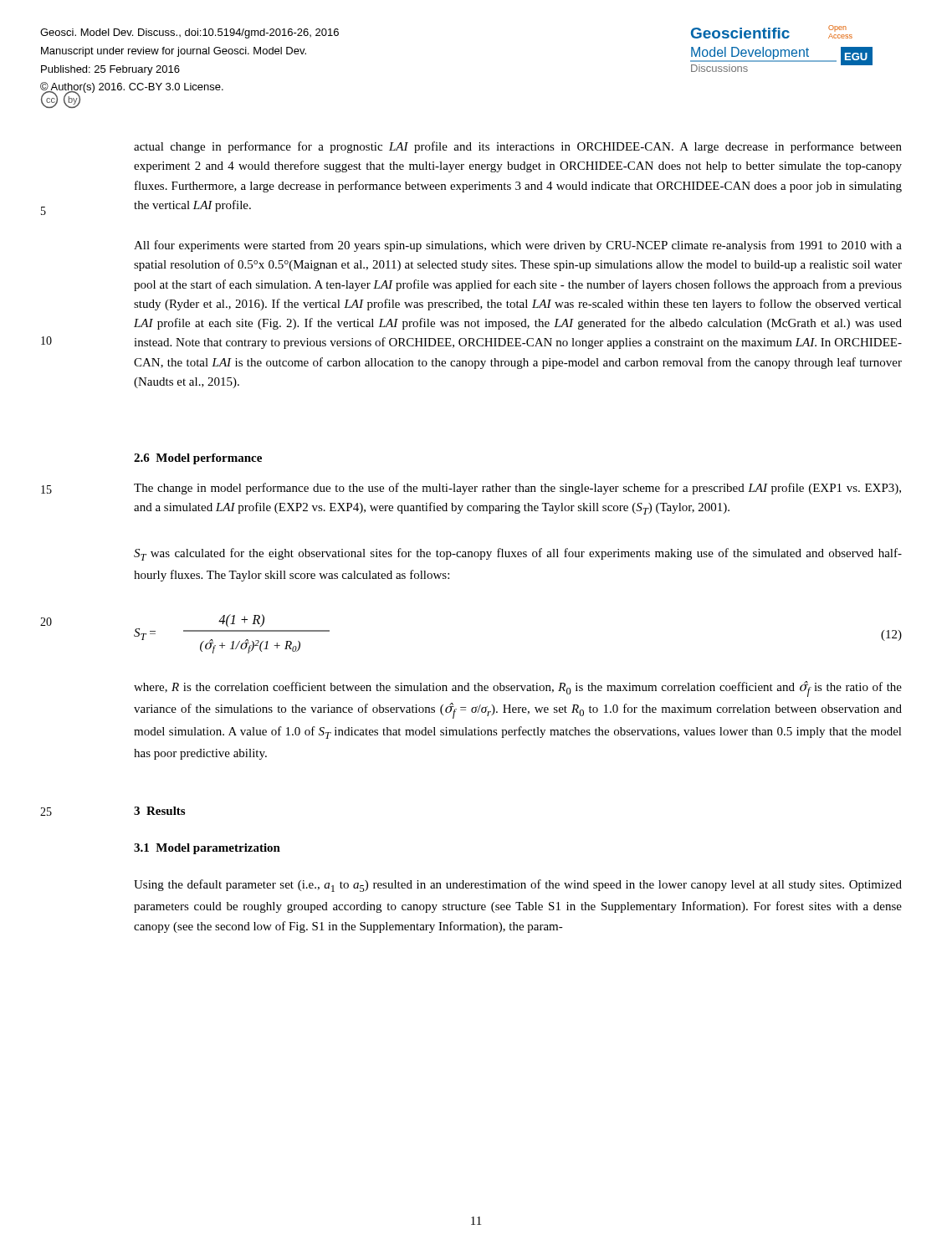
Task: Locate the block of text that opens with "Using the default parameter set (i.e., a1"
Action: coord(518,906)
